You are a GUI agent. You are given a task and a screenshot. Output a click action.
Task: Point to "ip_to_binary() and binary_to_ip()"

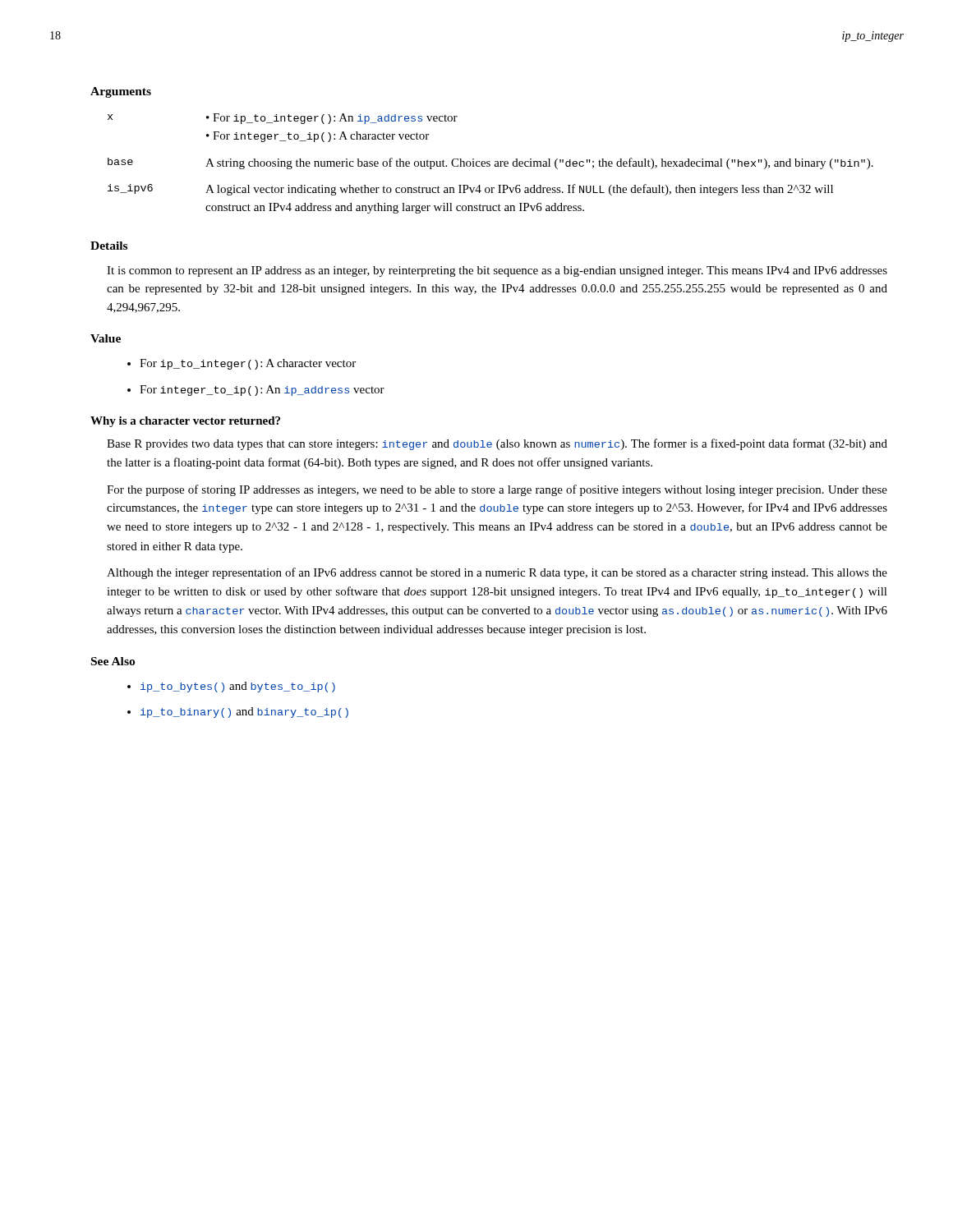[238, 713]
